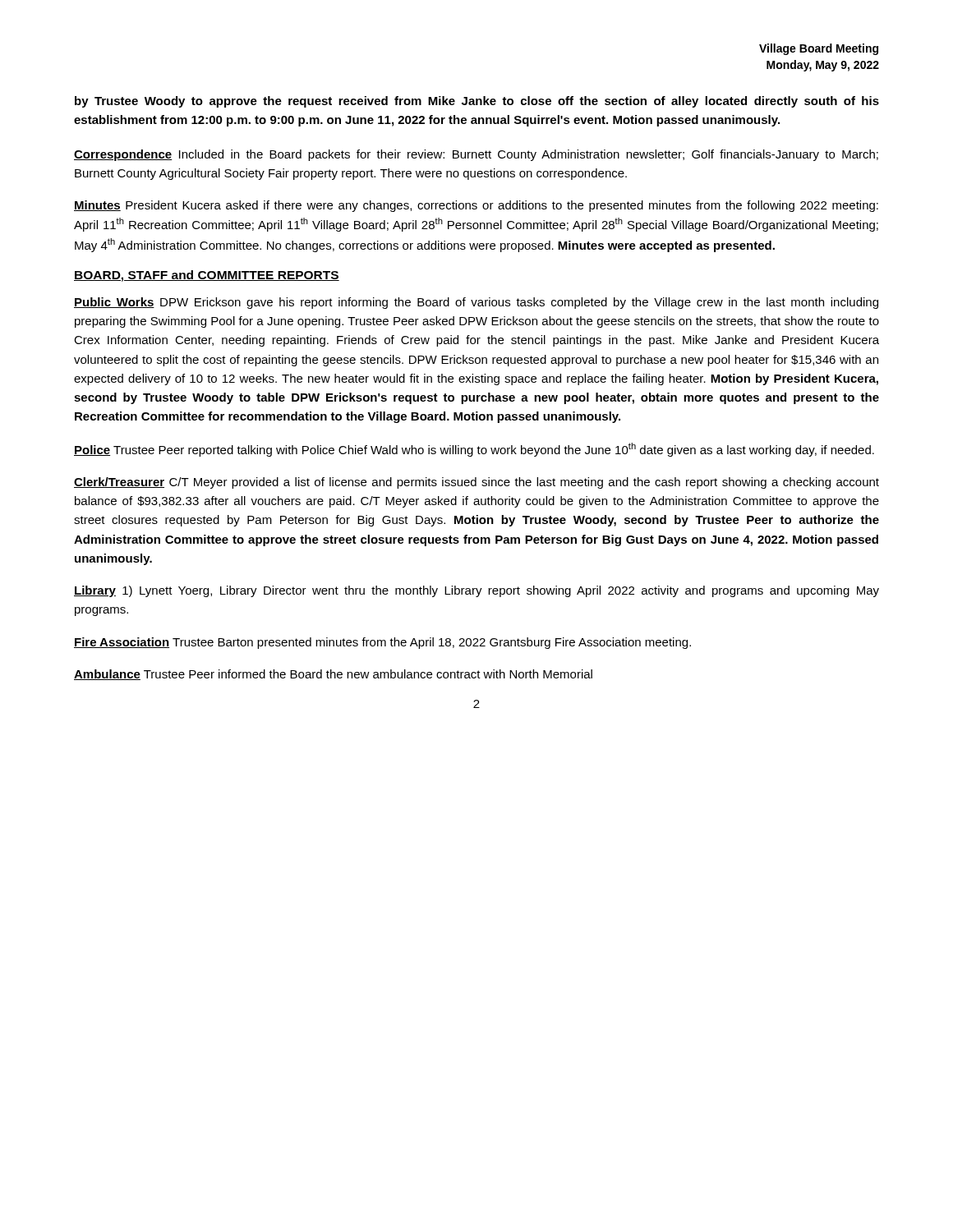Select the text block that says "Police Trustee Peer reported talking with Police Chief"
This screenshot has height=1232, width=953.
[x=474, y=449]
